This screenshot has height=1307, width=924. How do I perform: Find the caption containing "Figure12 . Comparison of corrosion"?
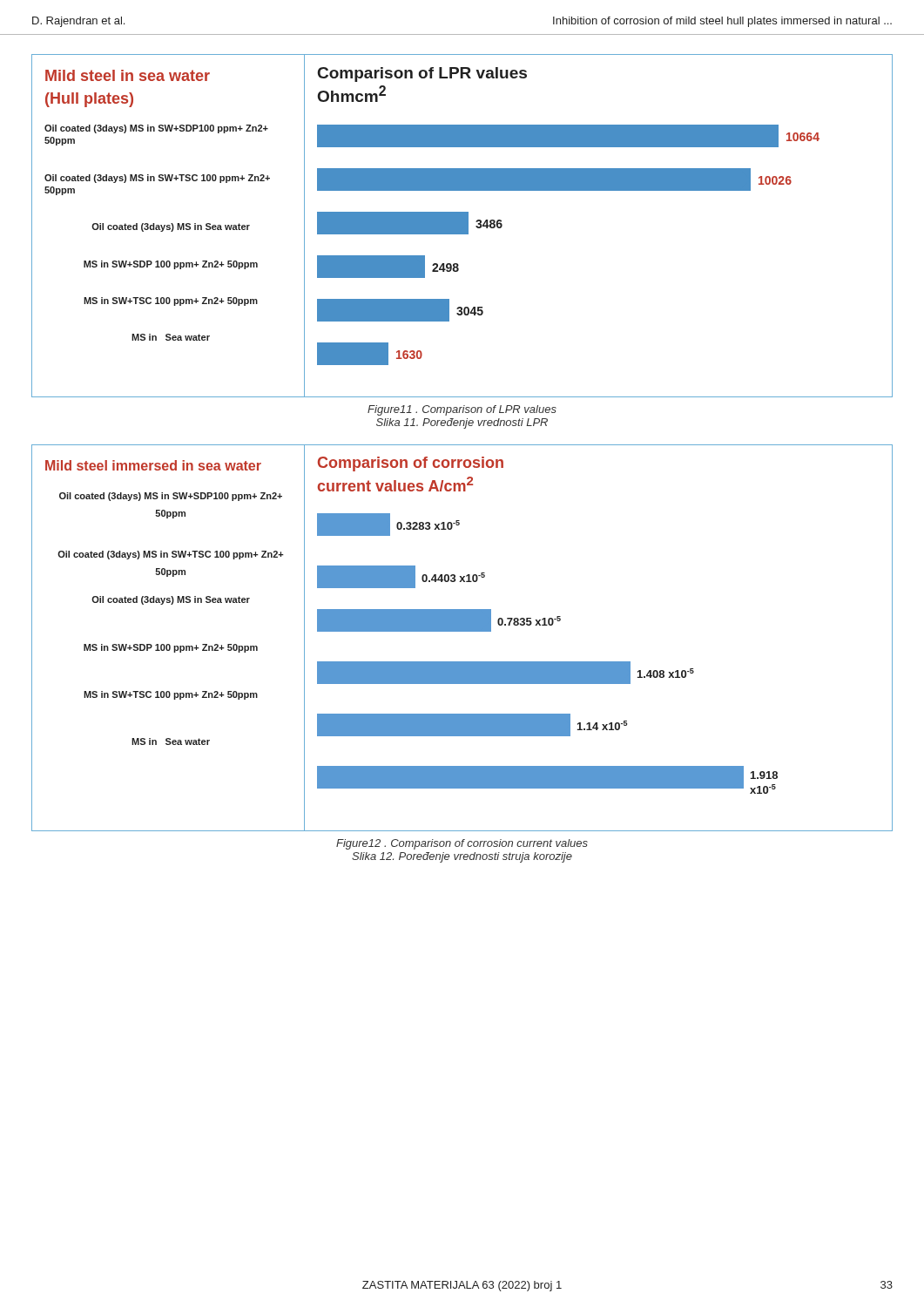pos(462,850)
